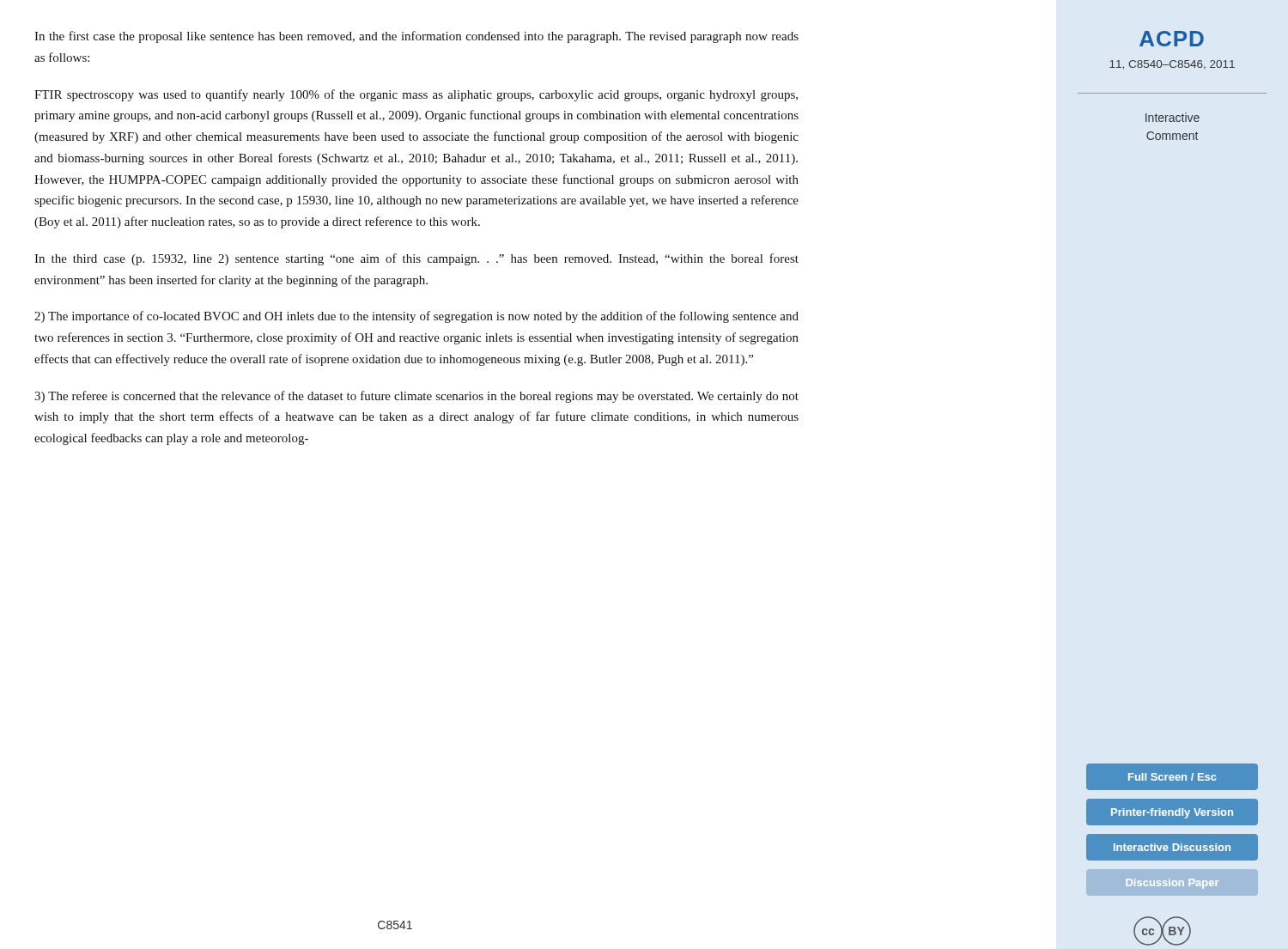This screenshot has width=1288, height=949.
Task: Navigate to the text block starting "2) The importance of co-located BVOC"
Action: coord(416,338)
